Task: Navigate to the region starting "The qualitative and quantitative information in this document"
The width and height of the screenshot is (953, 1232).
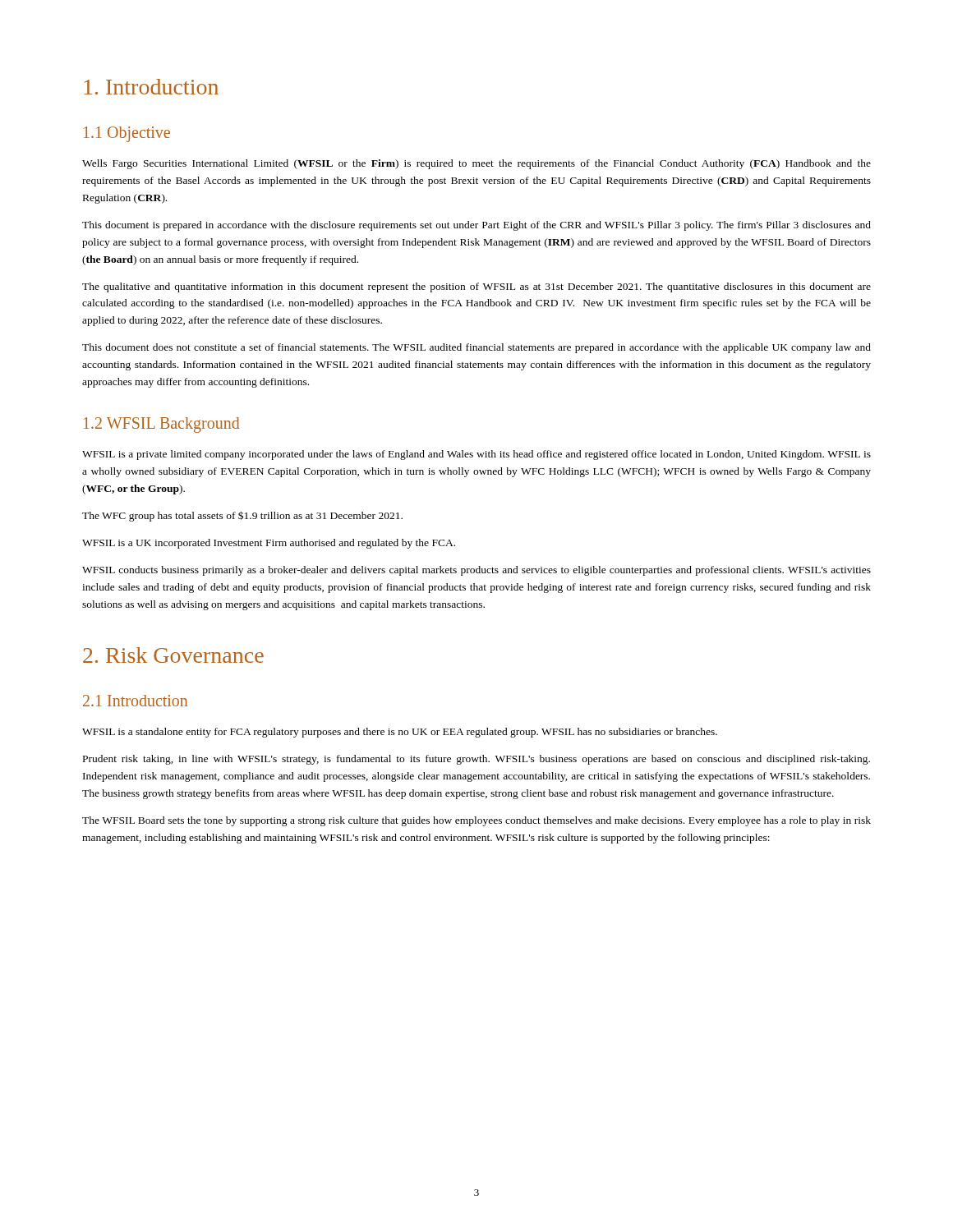Action: pyautogui.click(x=476, y=303)
